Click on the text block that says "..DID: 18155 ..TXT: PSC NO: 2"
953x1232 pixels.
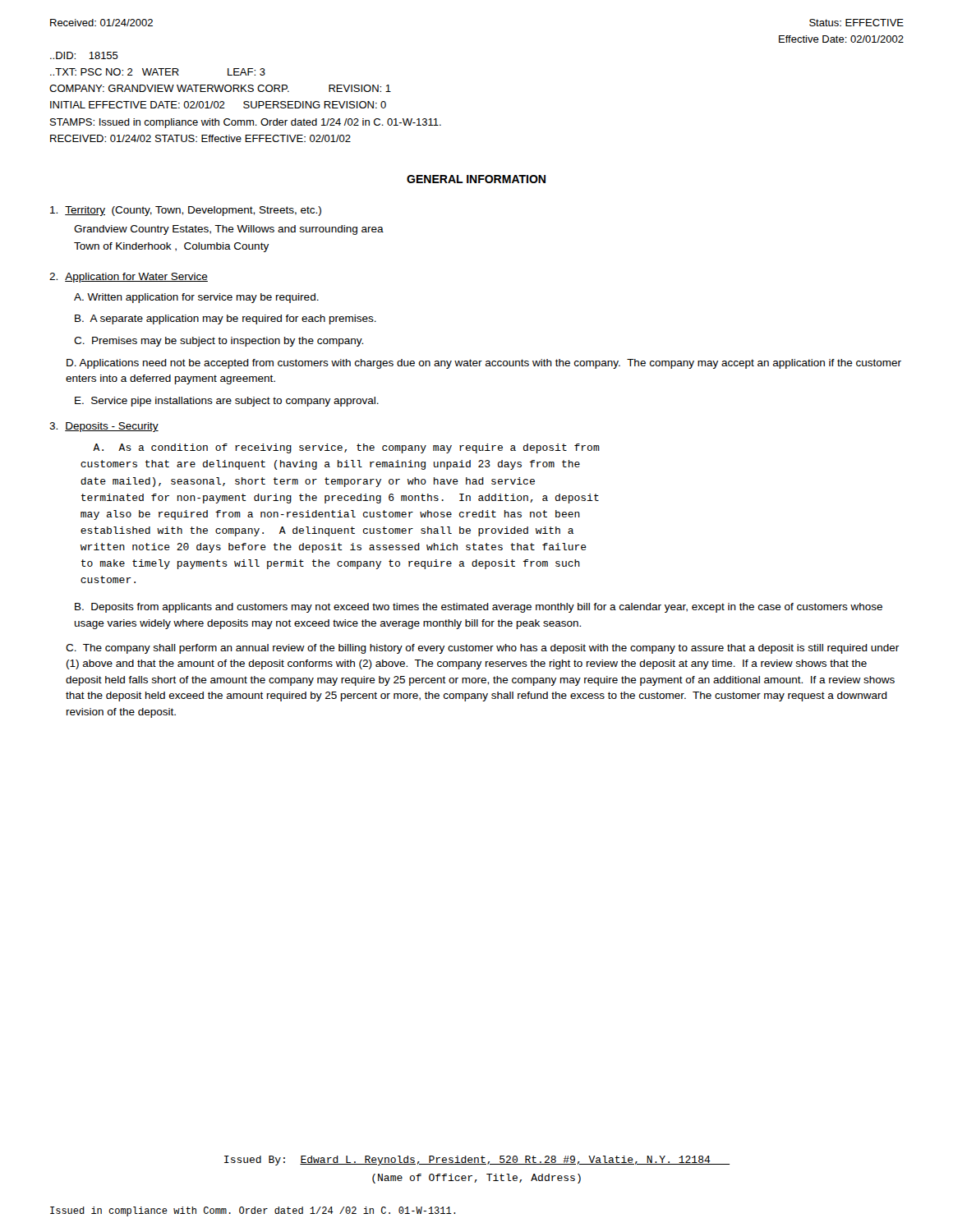(x=245, y=97)
